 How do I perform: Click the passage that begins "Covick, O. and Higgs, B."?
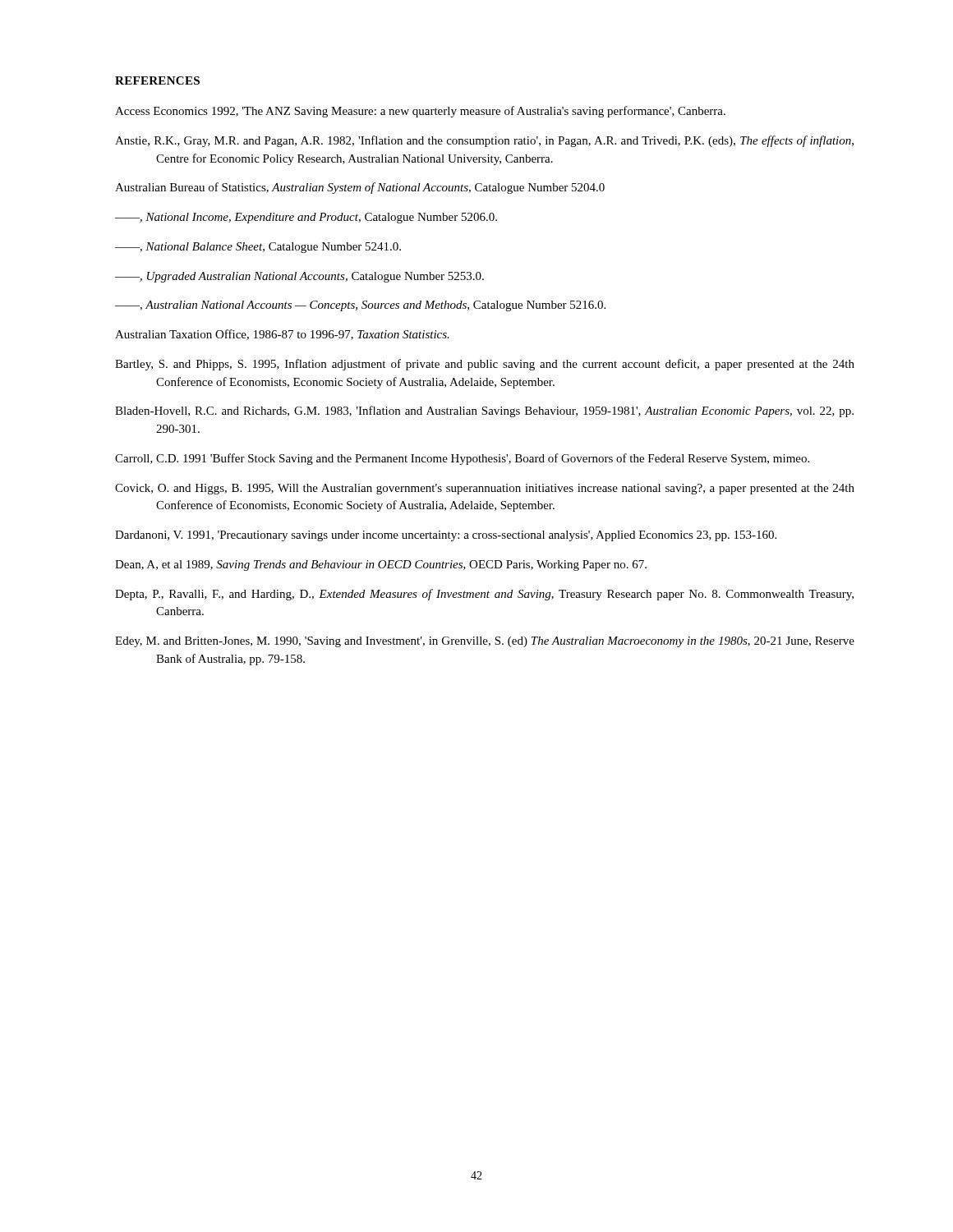tap(485, 496)
